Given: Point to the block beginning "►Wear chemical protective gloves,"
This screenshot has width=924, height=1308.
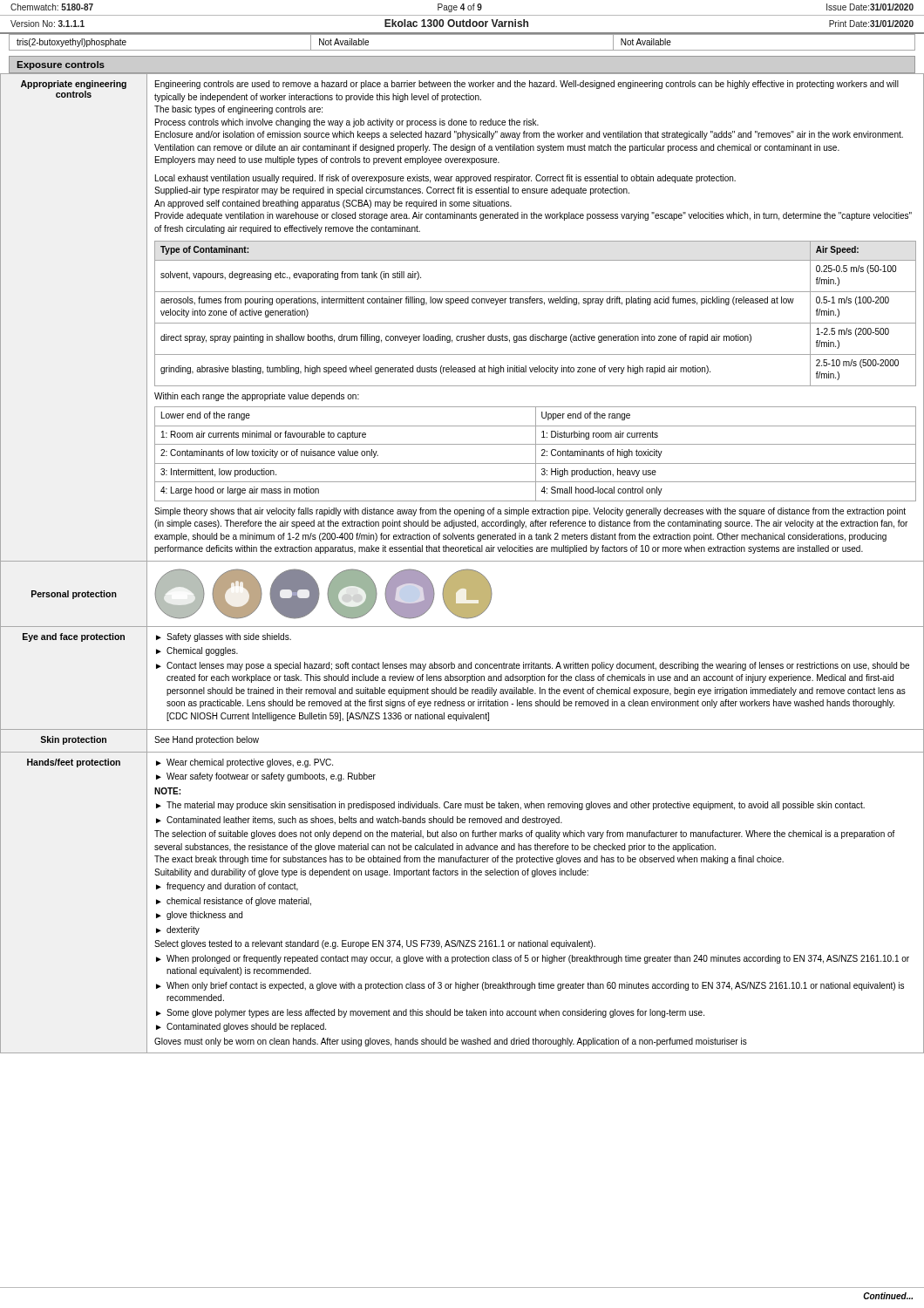Looking at the screenshot, I should coord(244,763).
